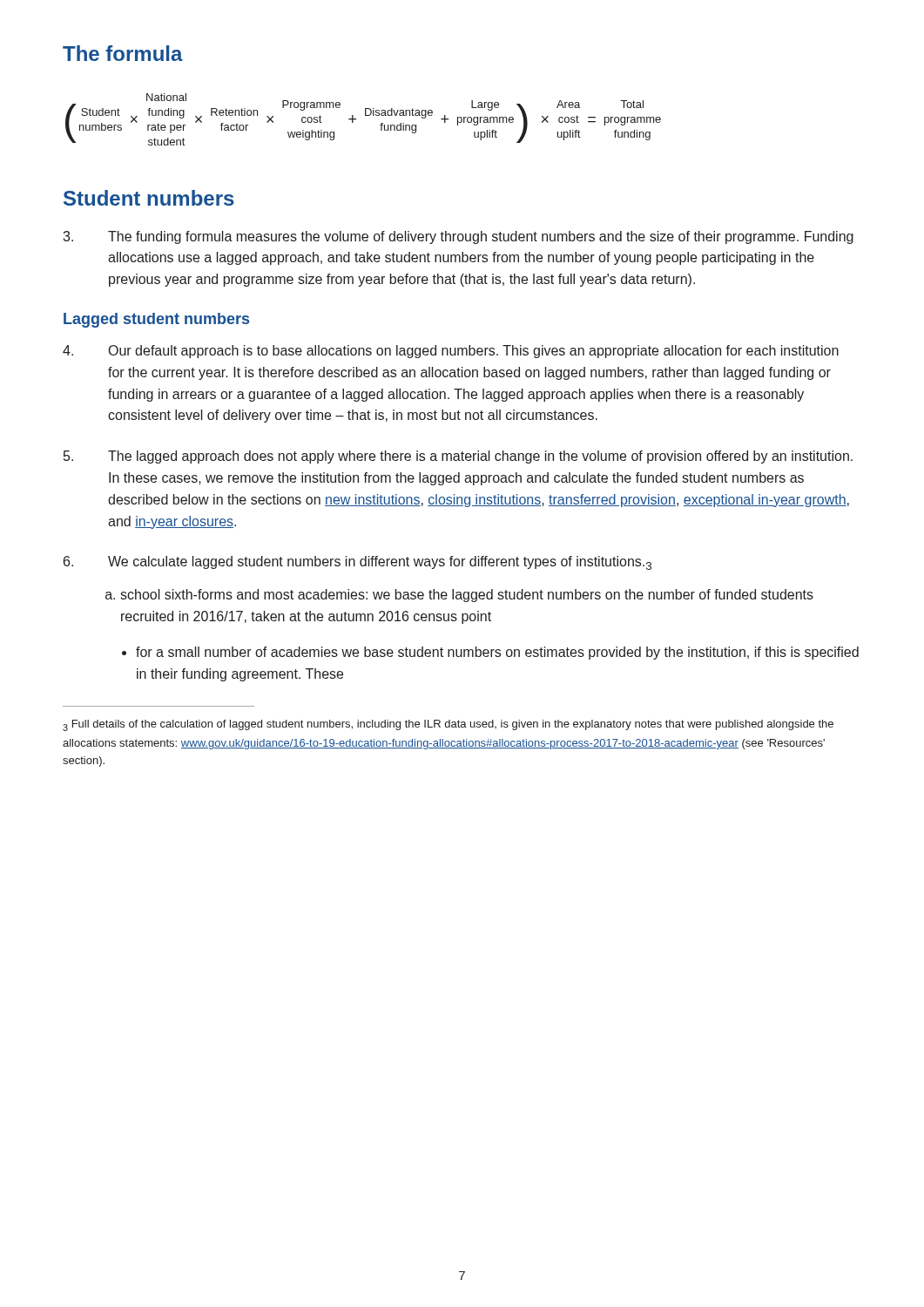Viewport: 924px width, 1307px height.
Task: Locate the block of text that opens with "The funding formula measures the"
Action: (x=462, y=259)
